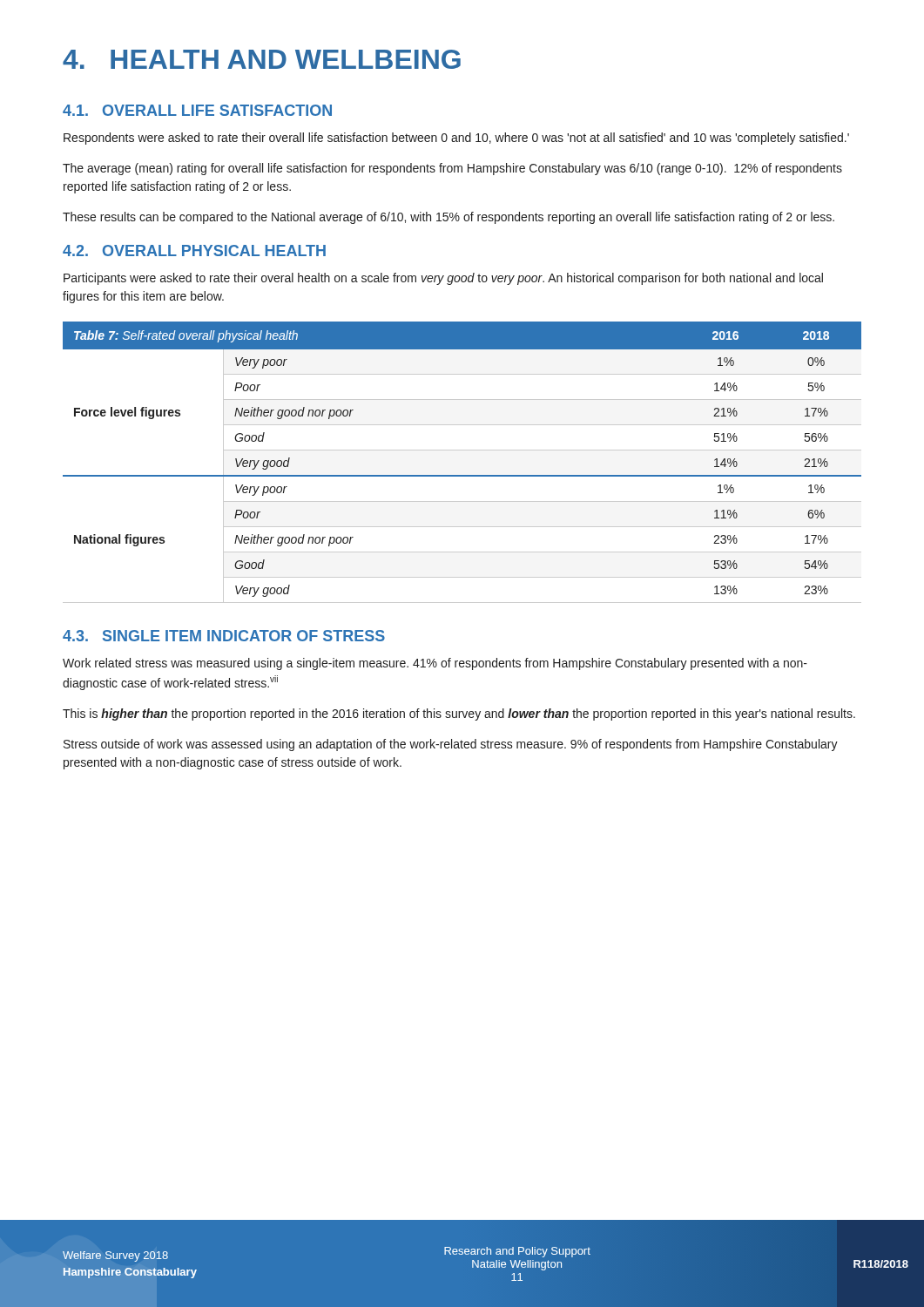Find the text starting "Participants were asked to rate their overal health"

click(443, 287)
